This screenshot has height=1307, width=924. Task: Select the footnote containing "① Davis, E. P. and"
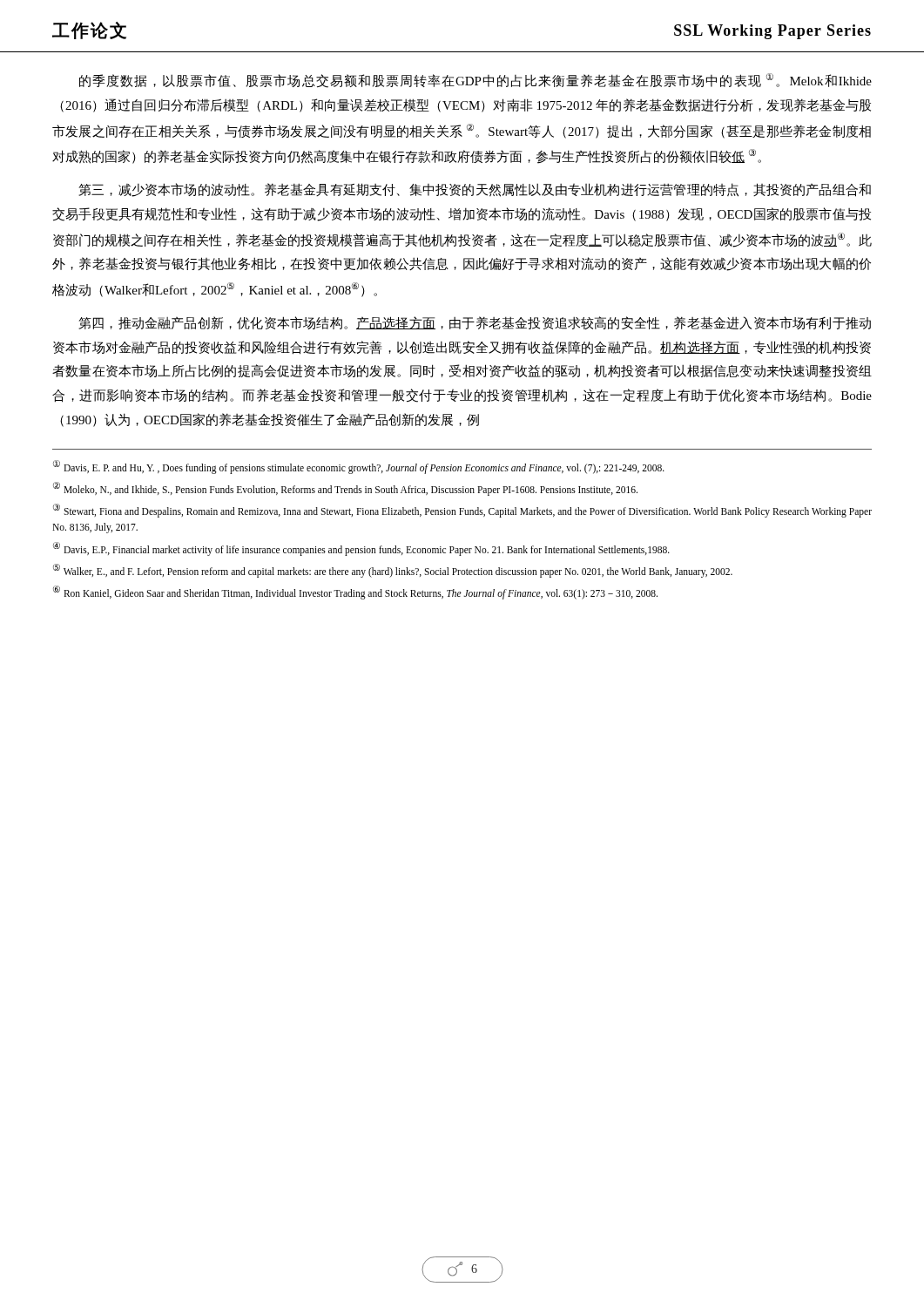coord(358,465)
